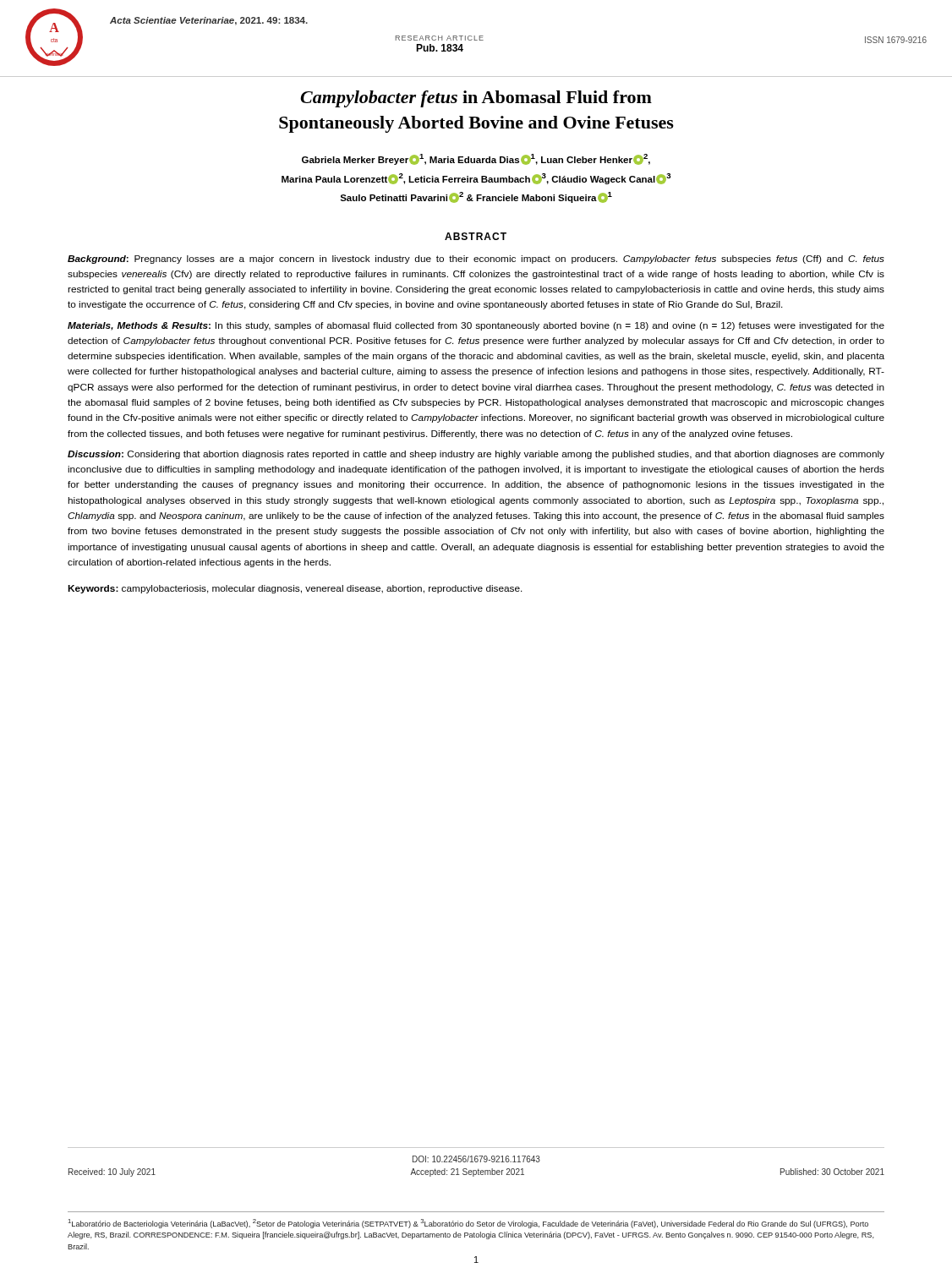Select the element starting "Keywords: campylobacteriosis, molecular diagnosis, venereal disease, abortion, reproductive"
The height and width of the screenshot is (1268, 952).
[295, 588]
